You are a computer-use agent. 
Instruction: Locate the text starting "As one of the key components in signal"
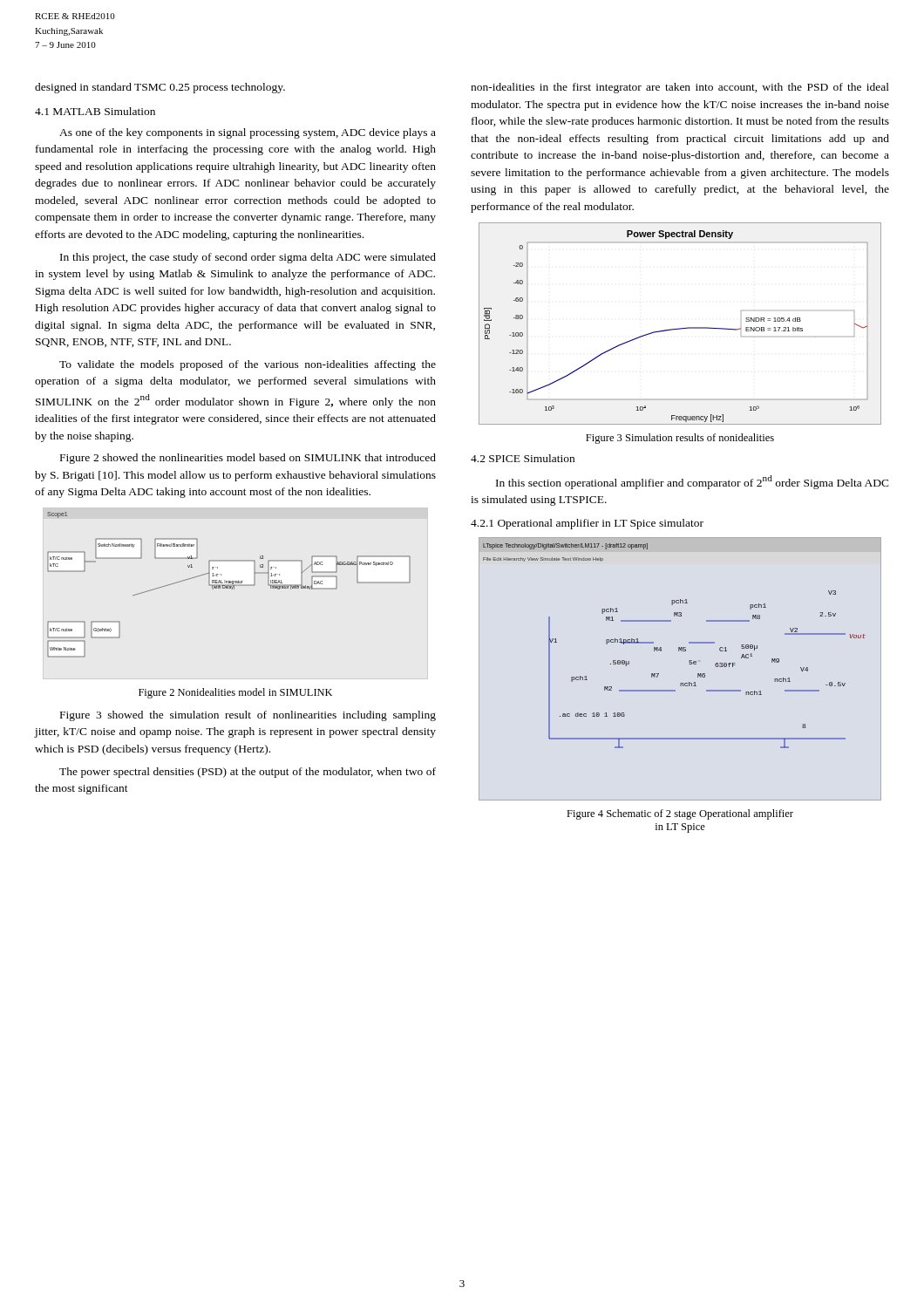point(235,312)
